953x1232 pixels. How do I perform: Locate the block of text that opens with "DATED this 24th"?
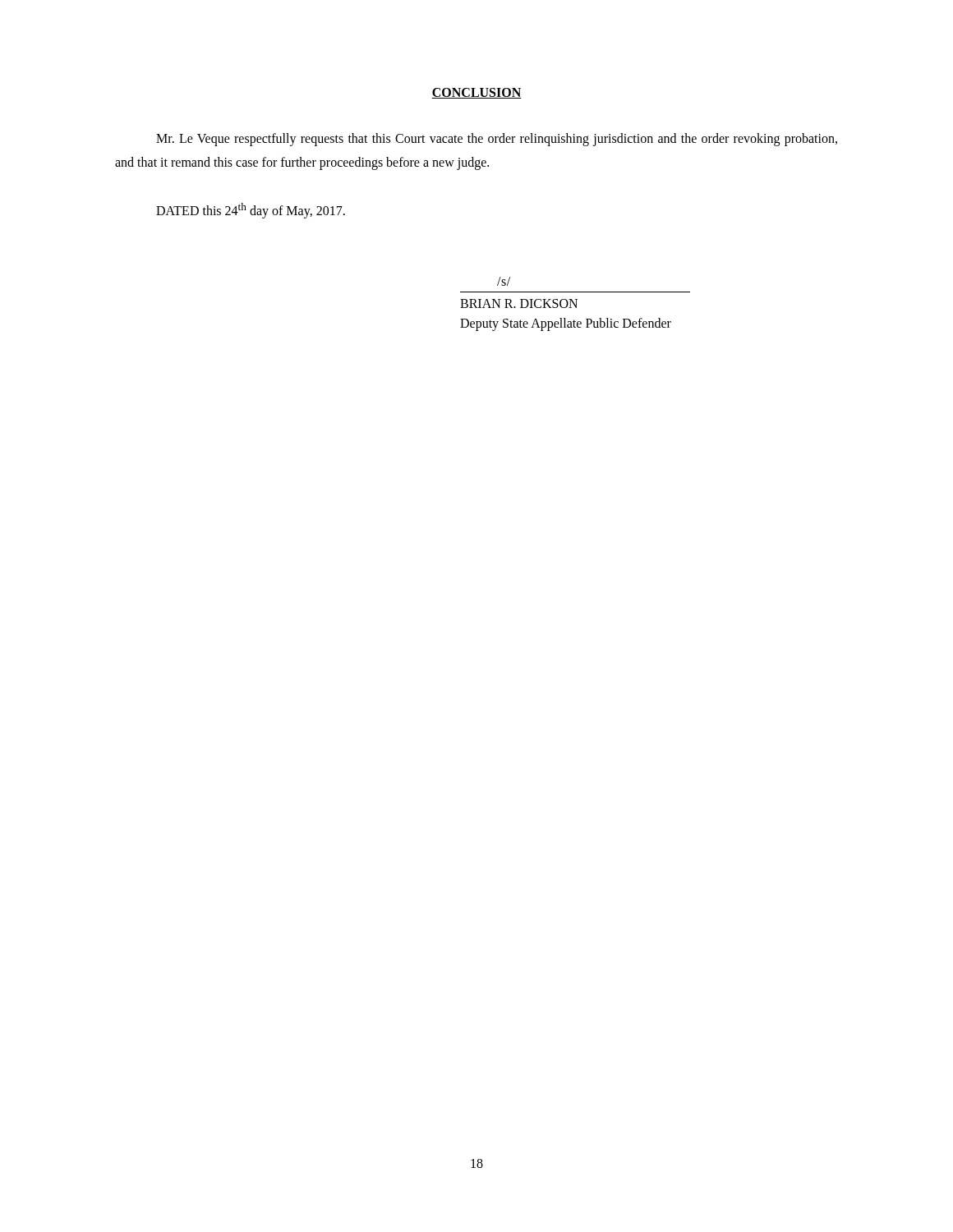251,209
